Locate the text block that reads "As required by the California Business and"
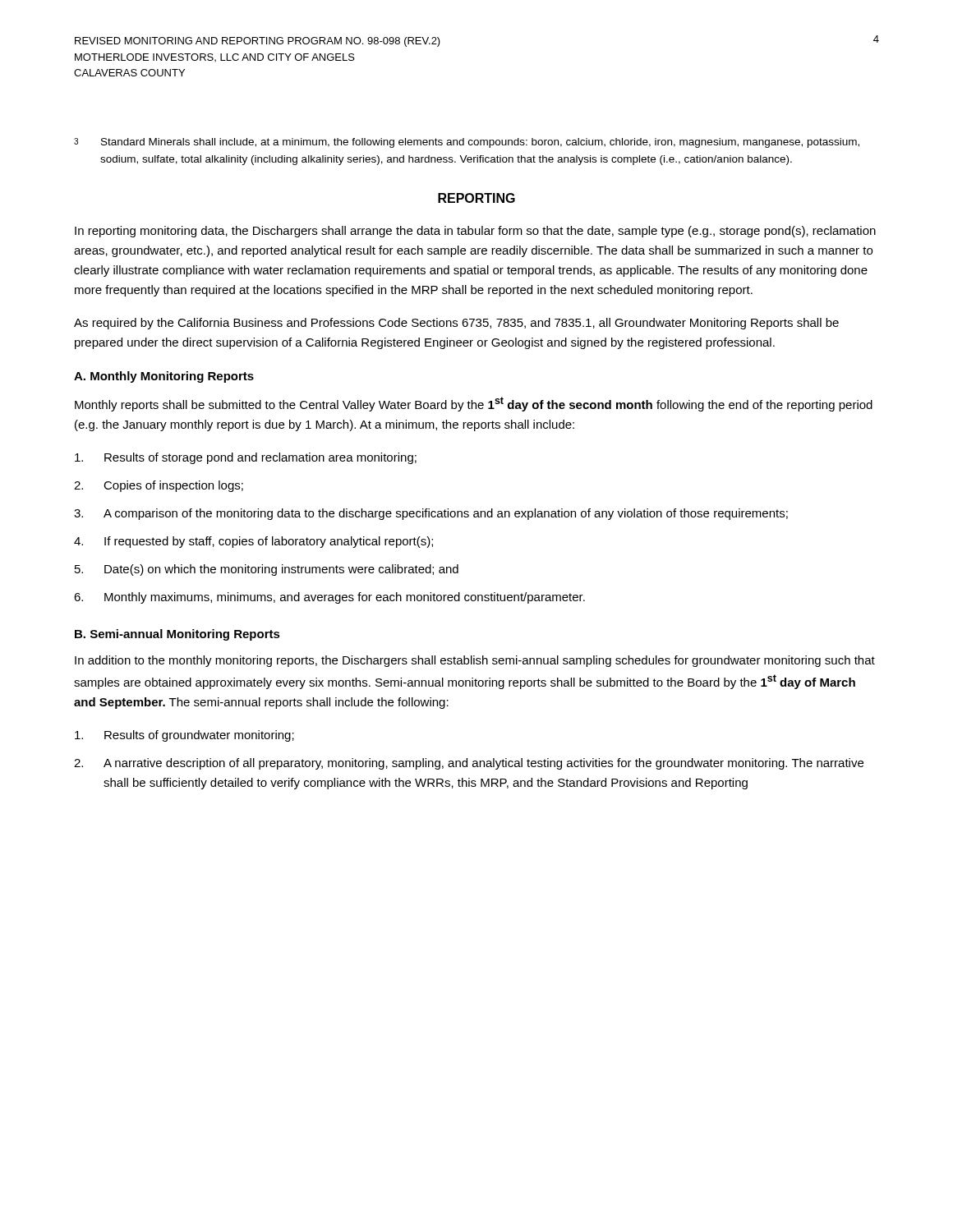 point(457,332)
